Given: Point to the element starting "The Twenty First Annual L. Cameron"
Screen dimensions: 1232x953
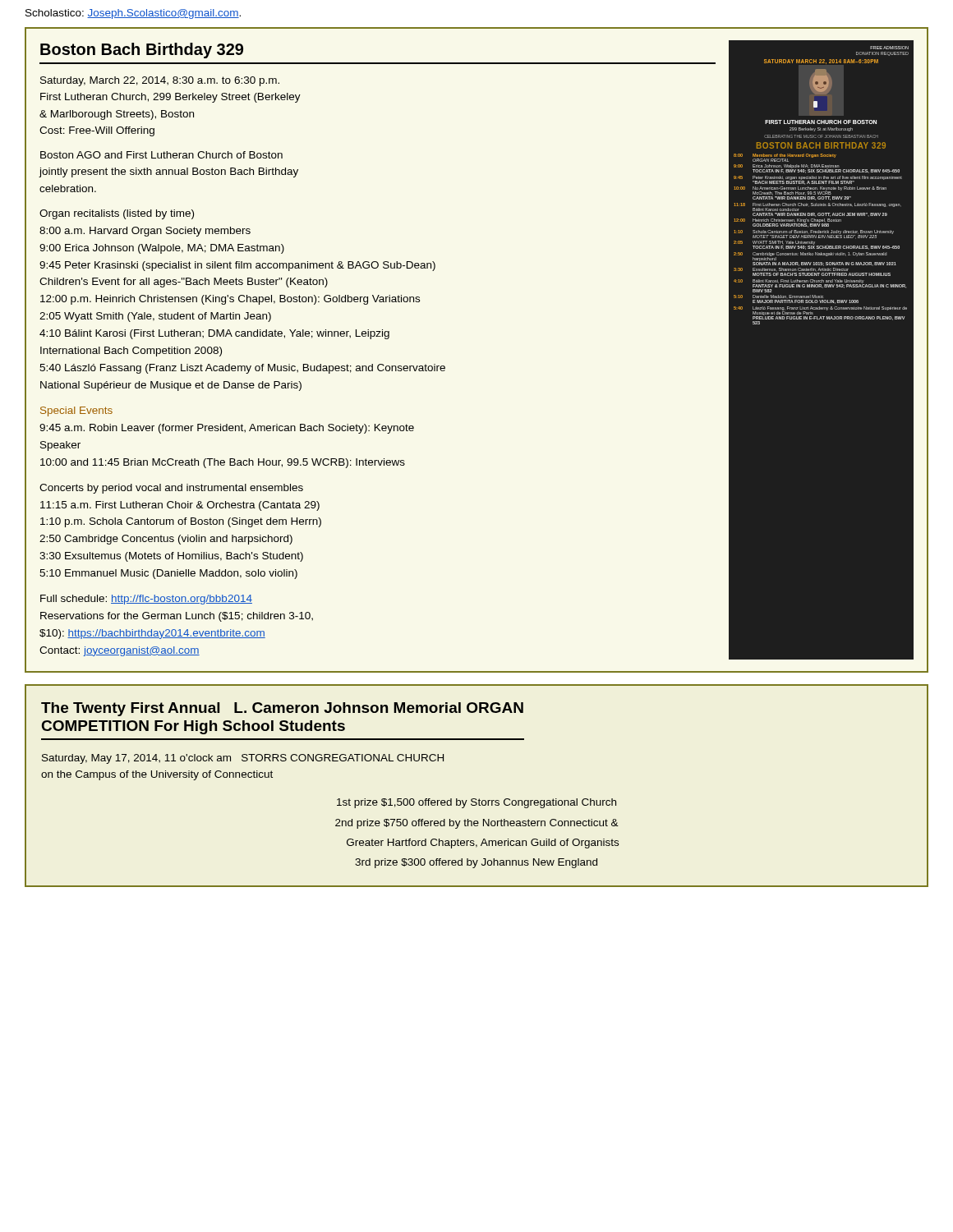Looking at the screenshot, I should click(283, 716).
